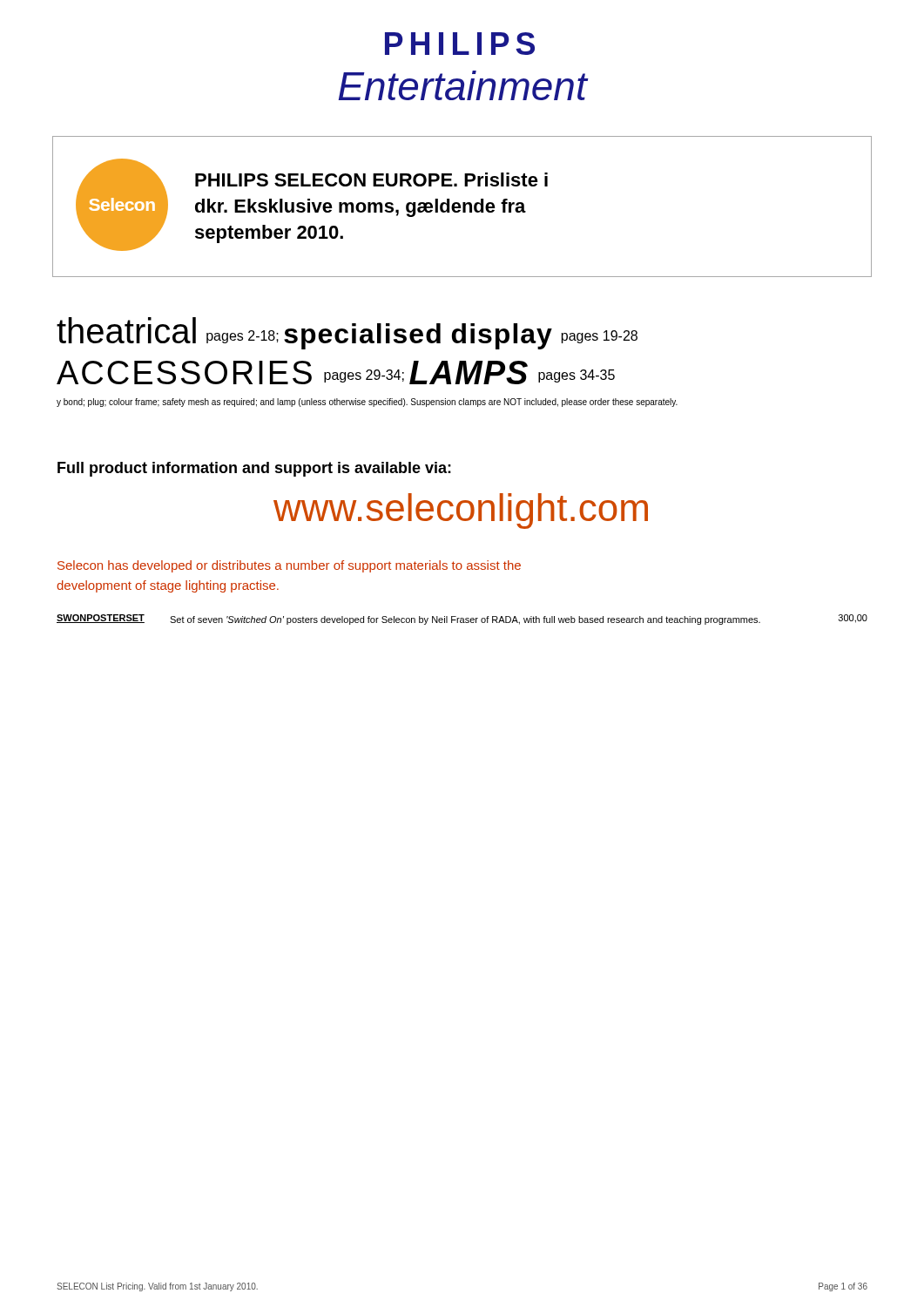The image size is (924, 1307).
Task: Click where it says "theatrical pages 2-18; specialised display pages 19-28"
Action: [x=347, y=331]
